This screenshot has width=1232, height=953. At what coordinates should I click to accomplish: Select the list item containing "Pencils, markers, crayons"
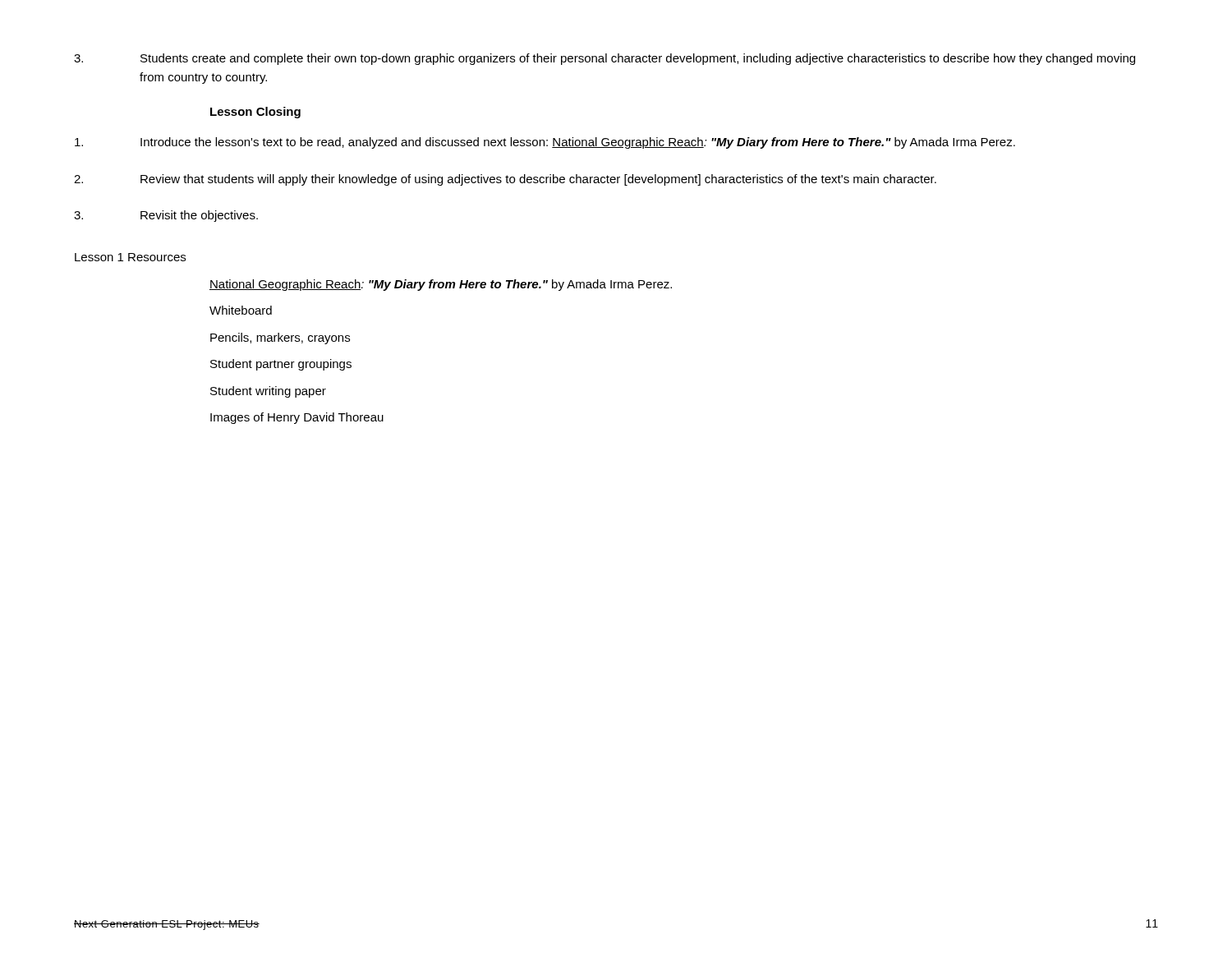(x=280, y=337)
